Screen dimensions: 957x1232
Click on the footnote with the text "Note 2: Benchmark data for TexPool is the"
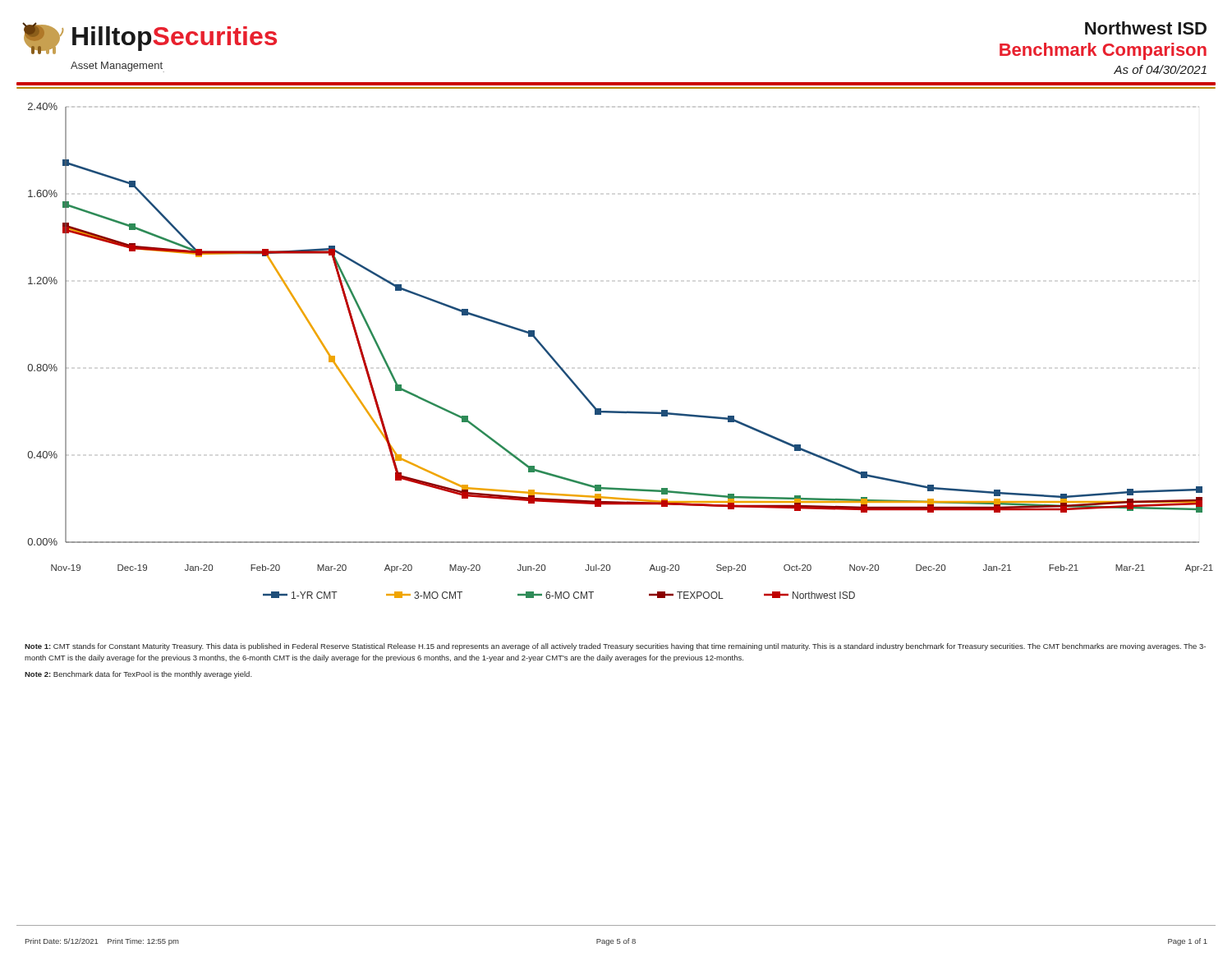coord(138,674)
